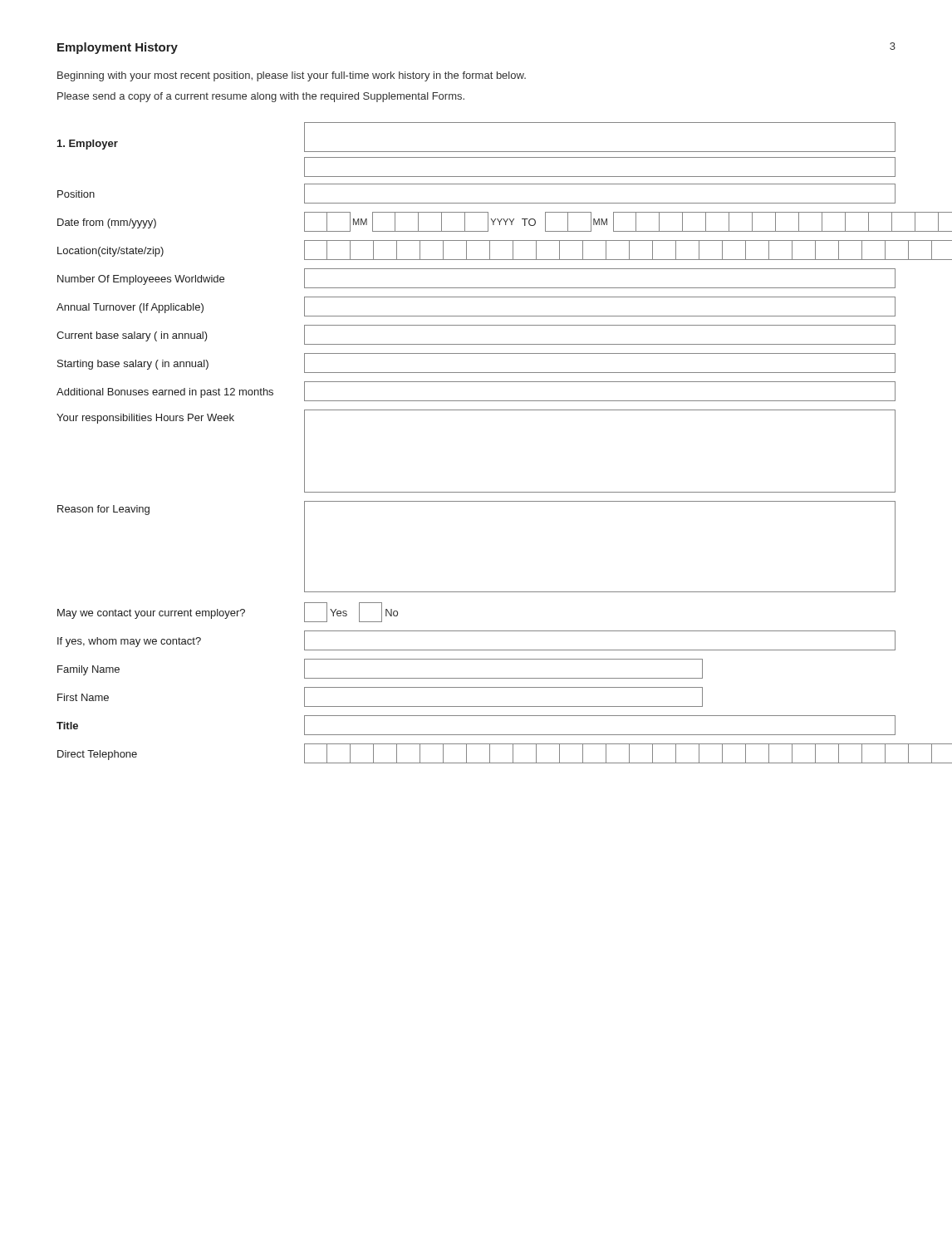Navigate to the region starting "May we contact your current employer?"
The width and height of the screenshot is (952, 1246).
click(151, 612)
